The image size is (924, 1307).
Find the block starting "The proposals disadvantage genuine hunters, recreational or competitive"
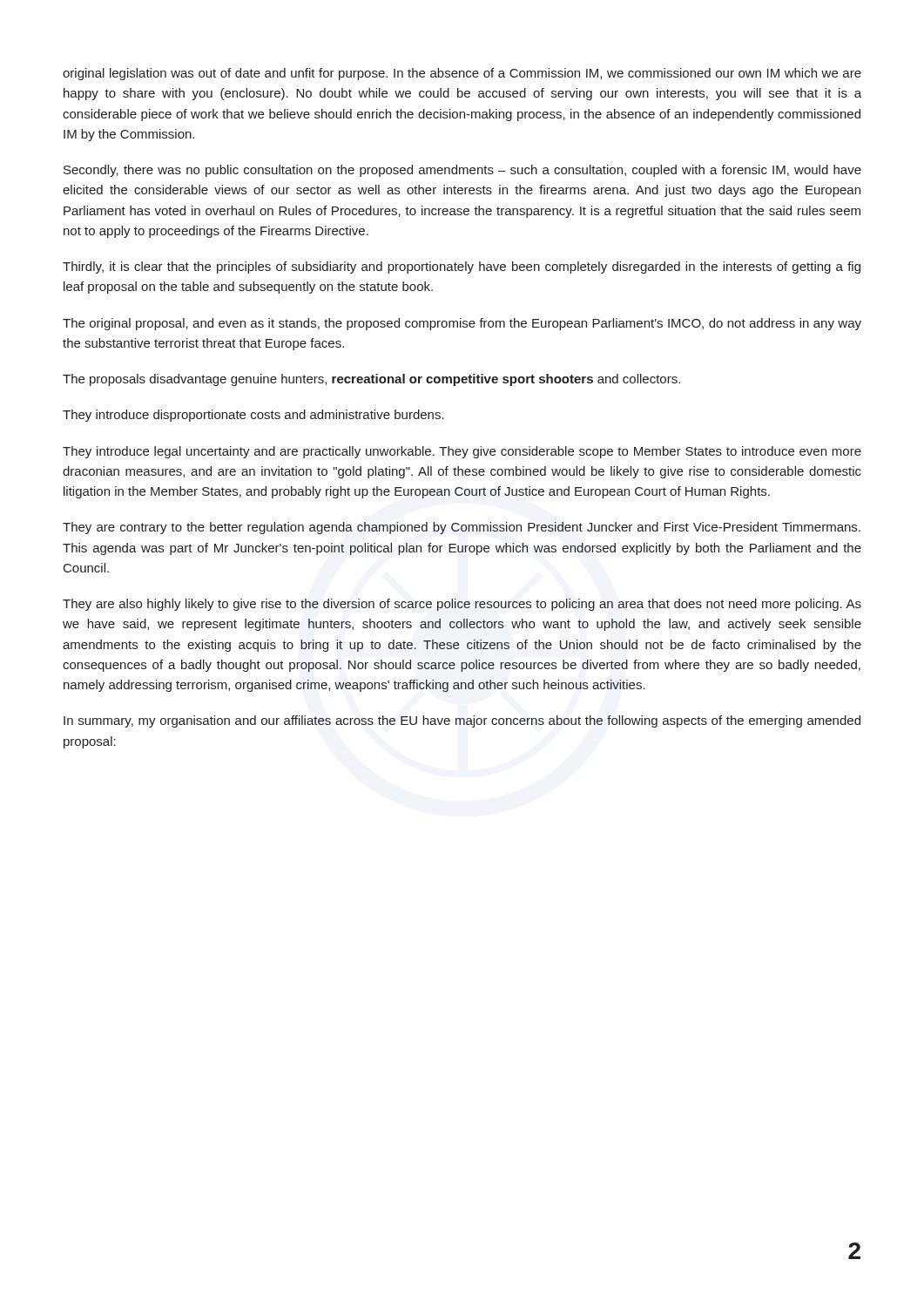click(372, 379)
